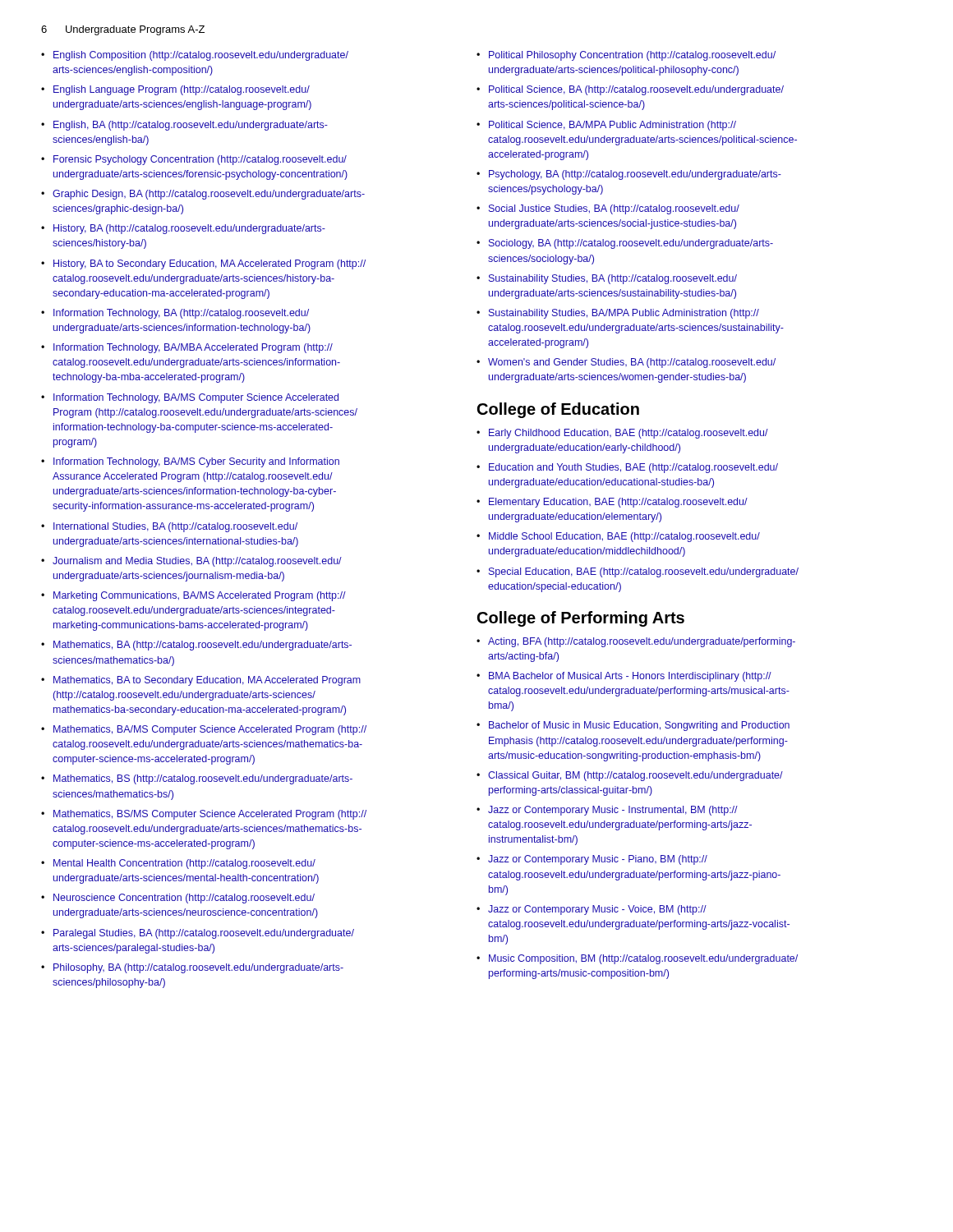The width and height of the screenshot is (953, 1232).
Task: Locate the element starting "Social Justice Studies,"
Action: (x=614, y=216)
